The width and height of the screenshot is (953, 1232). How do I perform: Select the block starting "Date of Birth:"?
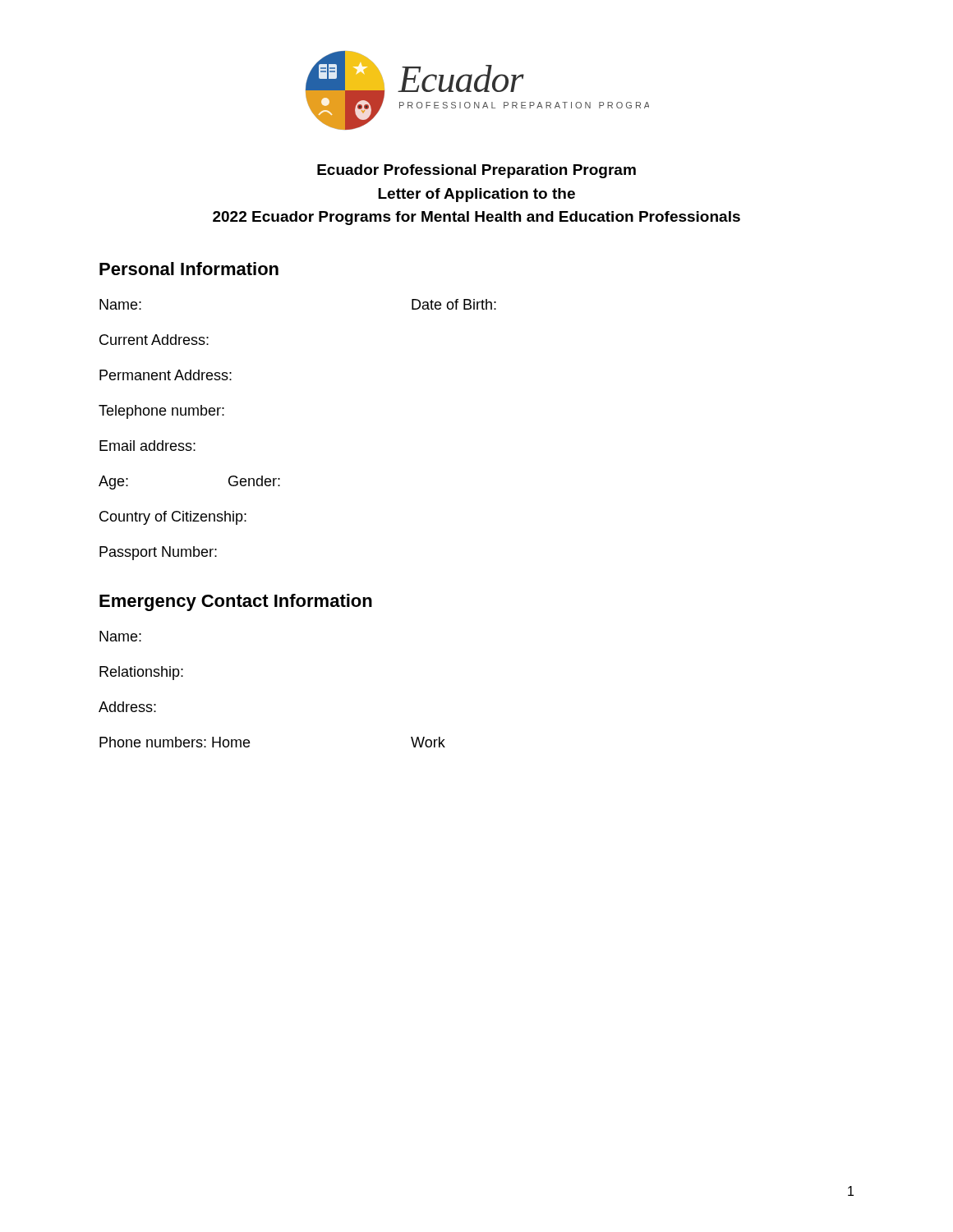454,304
